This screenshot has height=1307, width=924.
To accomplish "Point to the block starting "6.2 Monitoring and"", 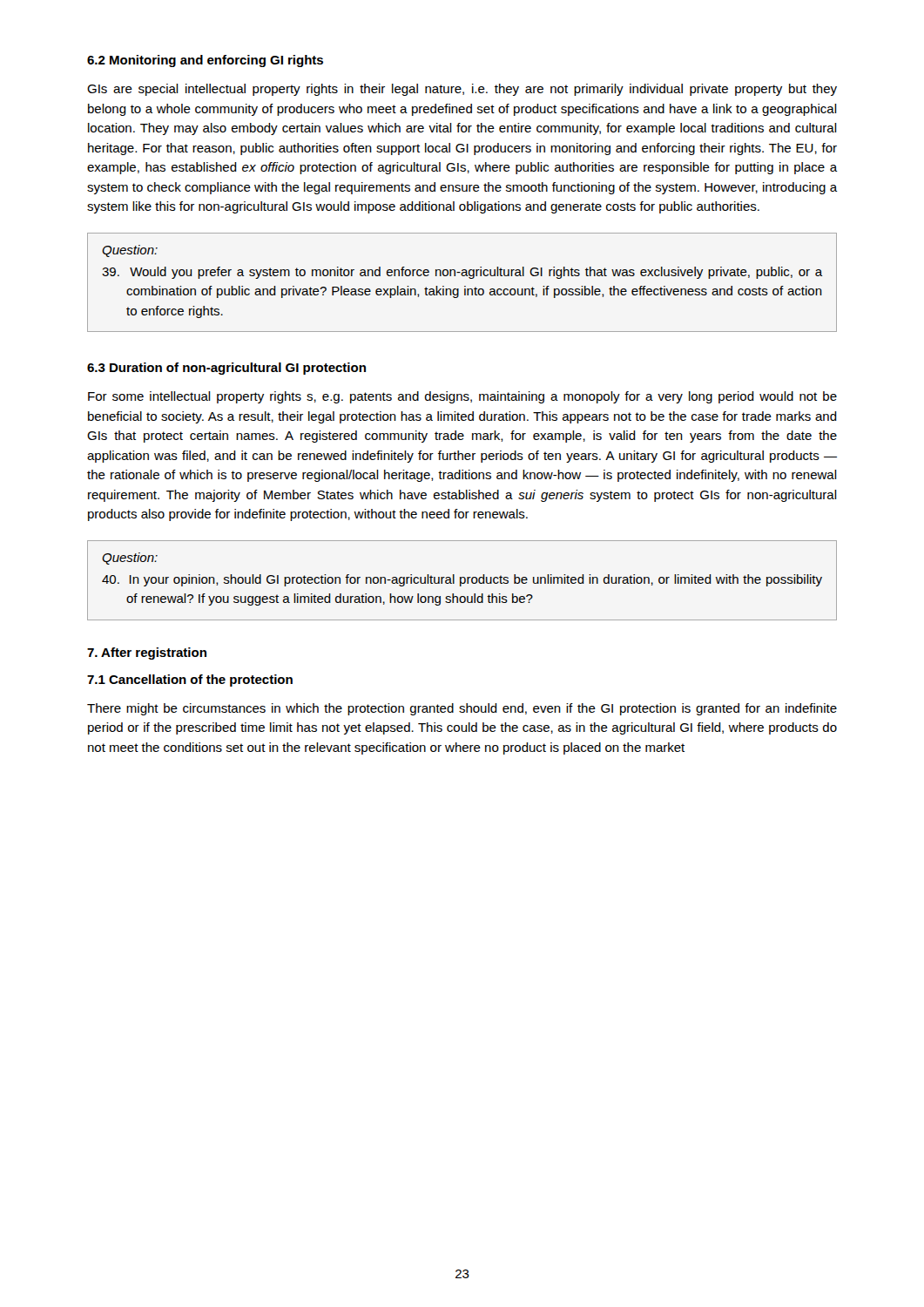I will pyautogui.click(x=205, y=60).
